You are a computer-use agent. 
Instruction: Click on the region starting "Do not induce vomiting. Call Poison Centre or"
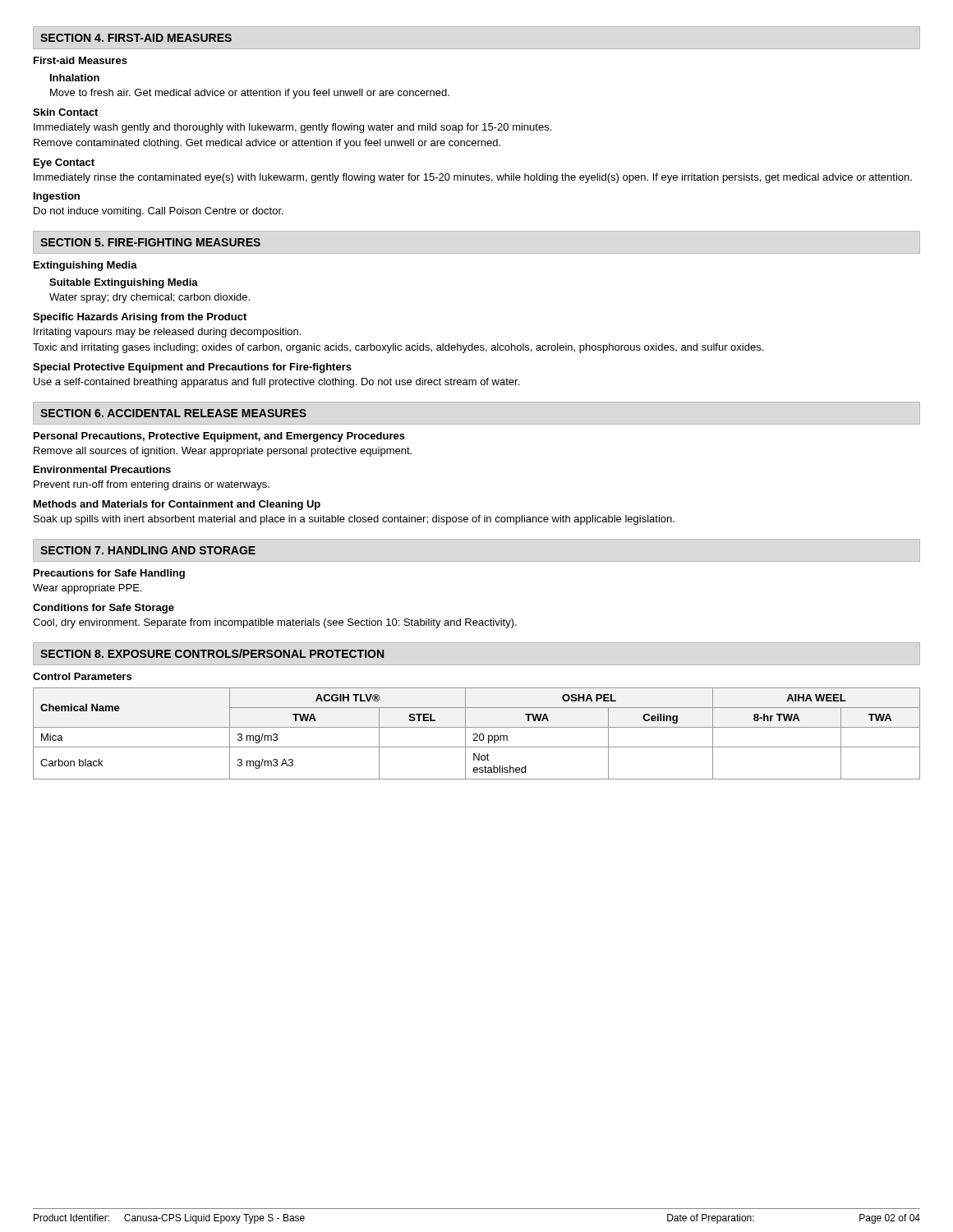click(158, 211)
